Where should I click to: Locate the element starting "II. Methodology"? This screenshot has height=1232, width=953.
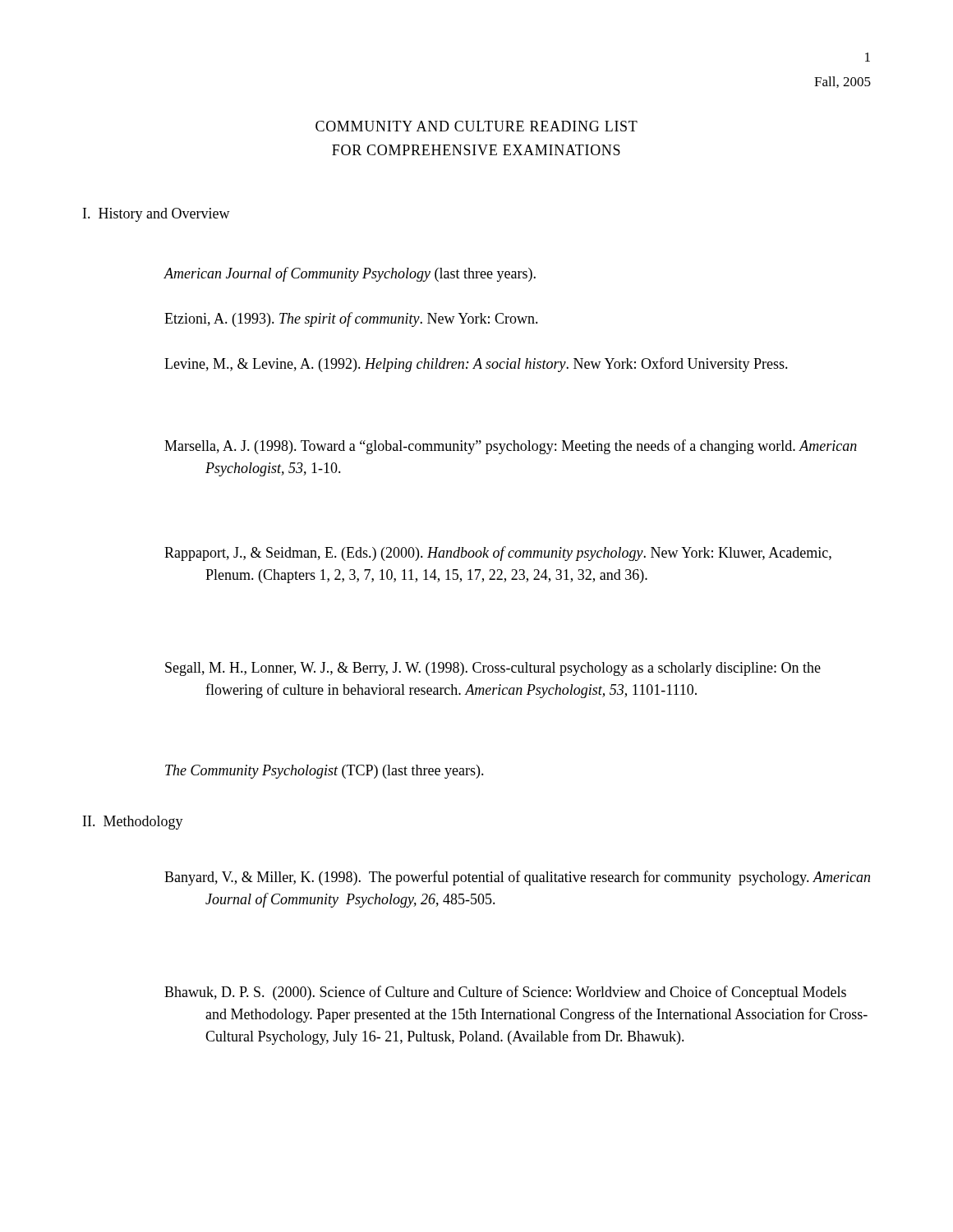(132, 821)
